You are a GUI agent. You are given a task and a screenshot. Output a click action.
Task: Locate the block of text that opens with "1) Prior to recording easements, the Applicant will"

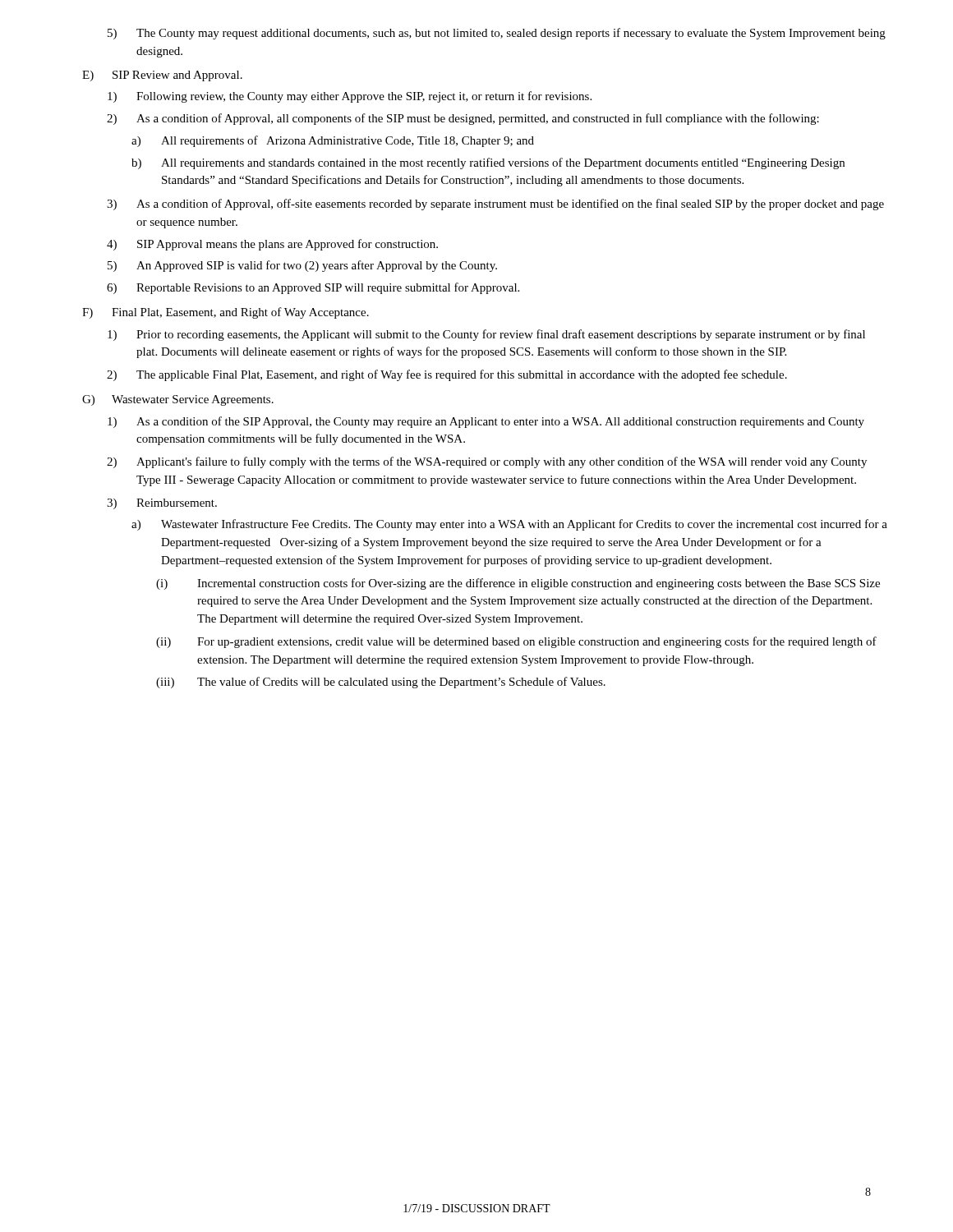(497, 343)
